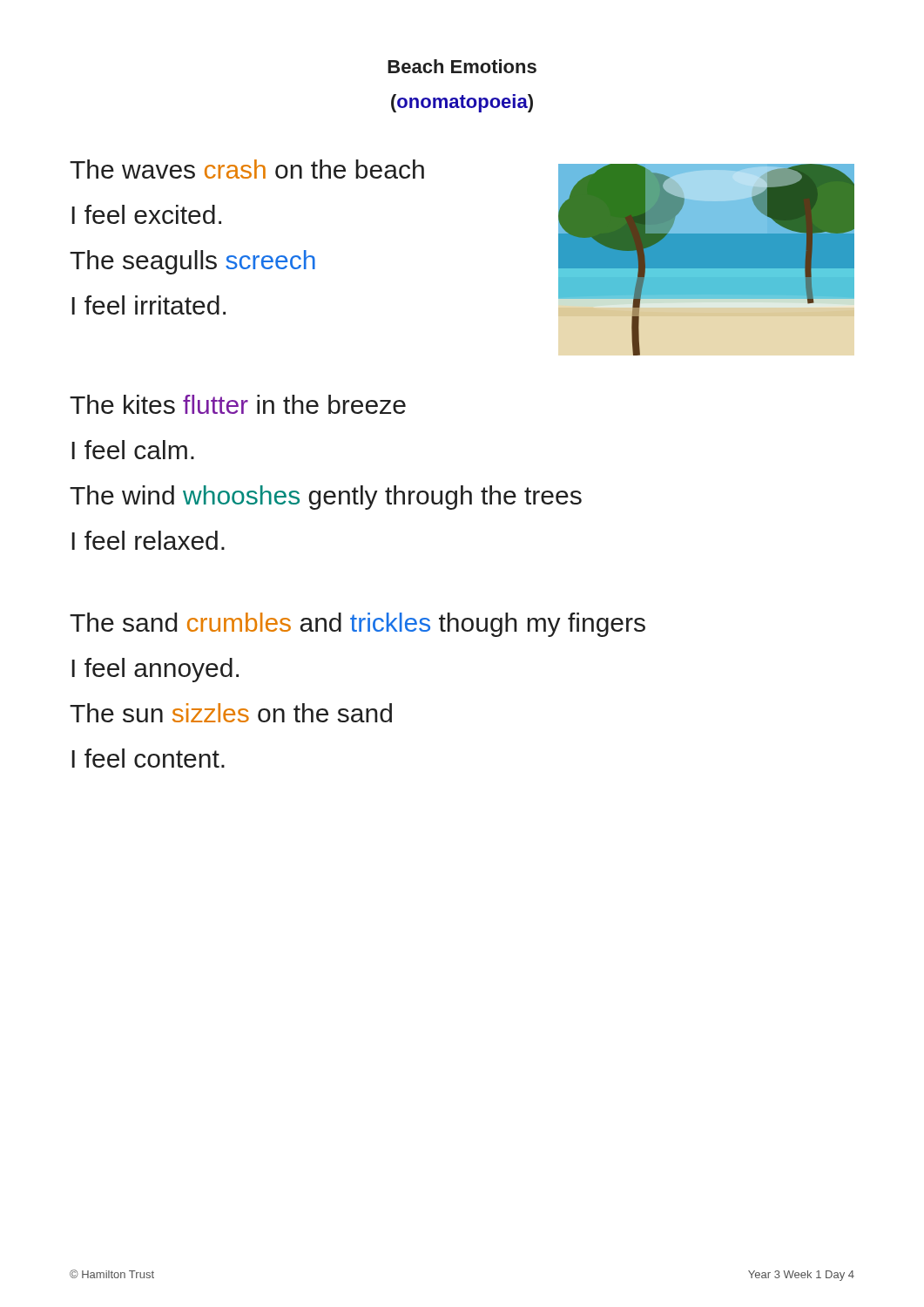
Task: Find the element starting "I feel content."
Action: tap(148, 759)
